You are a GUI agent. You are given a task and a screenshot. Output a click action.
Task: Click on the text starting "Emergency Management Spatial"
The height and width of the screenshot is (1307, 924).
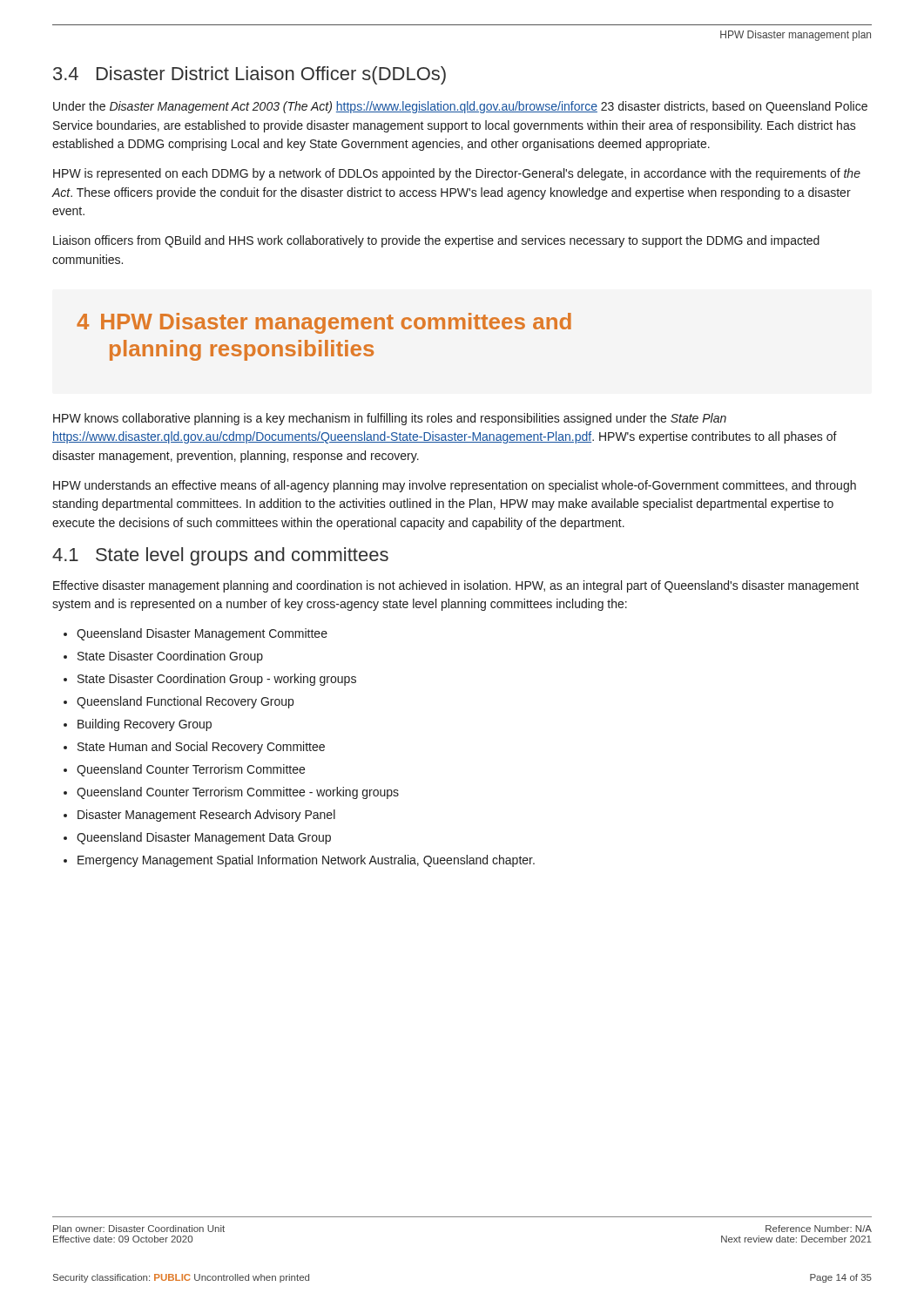[x=306, y=860]
